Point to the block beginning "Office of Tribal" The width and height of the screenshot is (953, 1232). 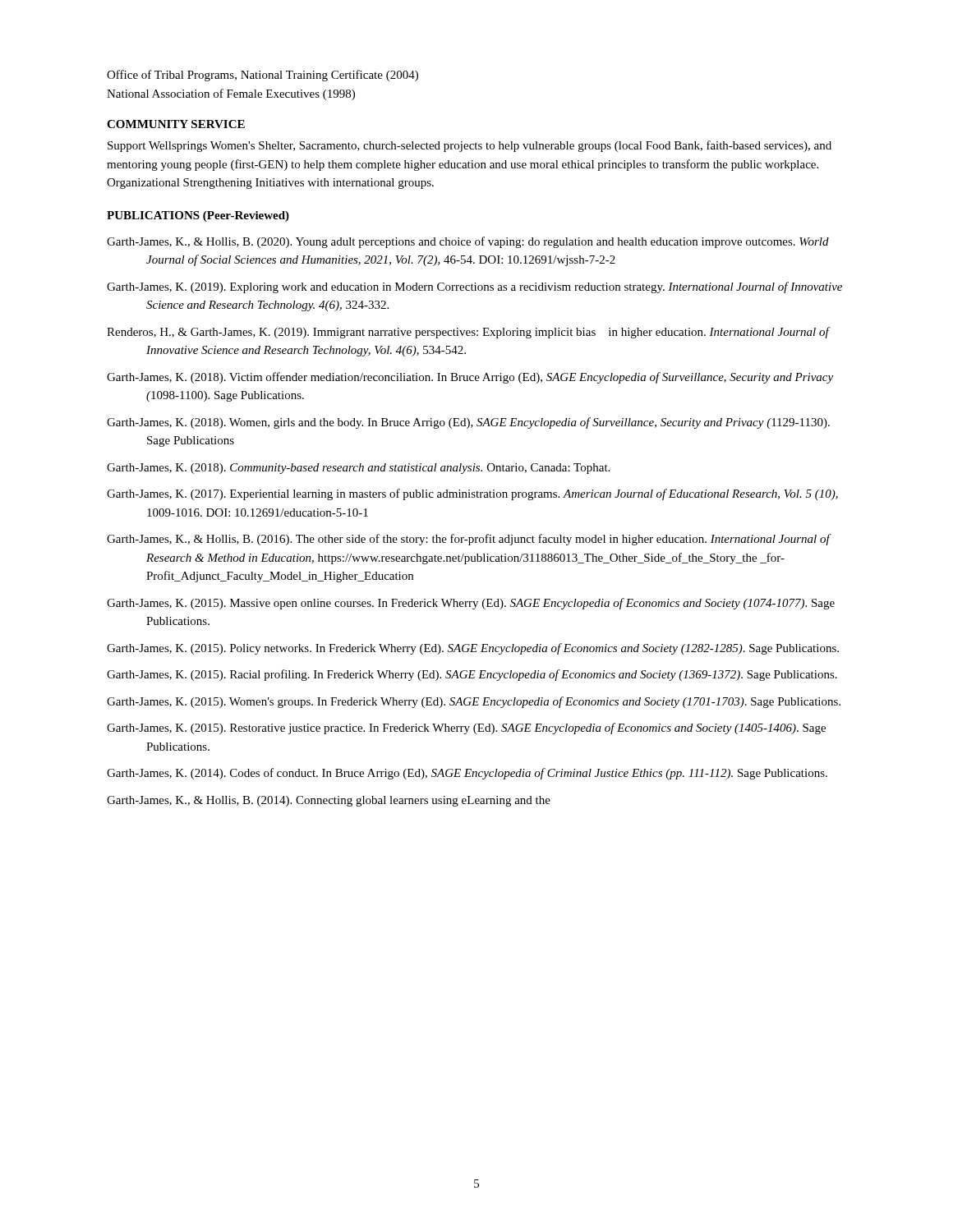coord(263,84)
